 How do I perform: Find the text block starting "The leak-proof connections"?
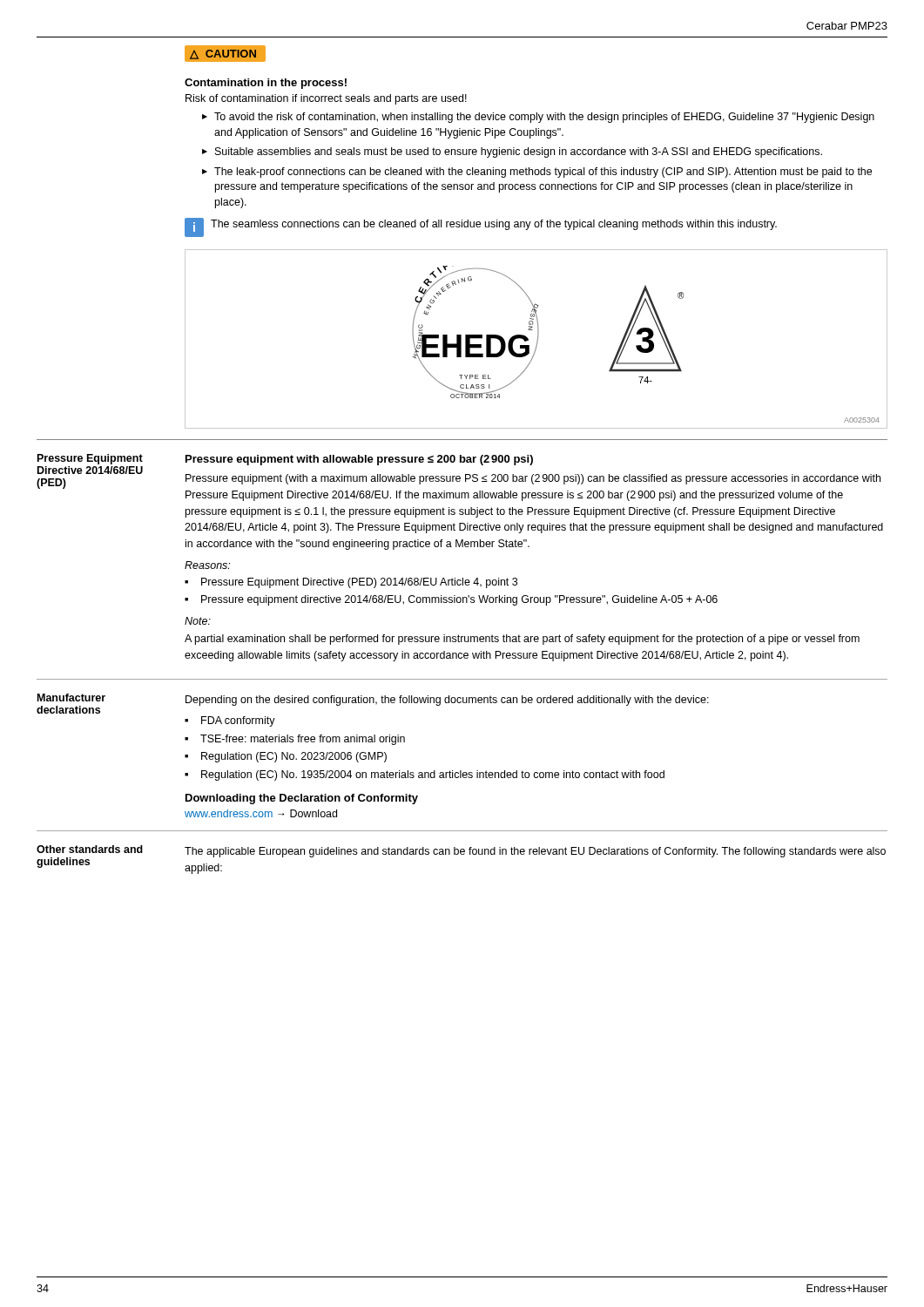(x=543, y=186)
